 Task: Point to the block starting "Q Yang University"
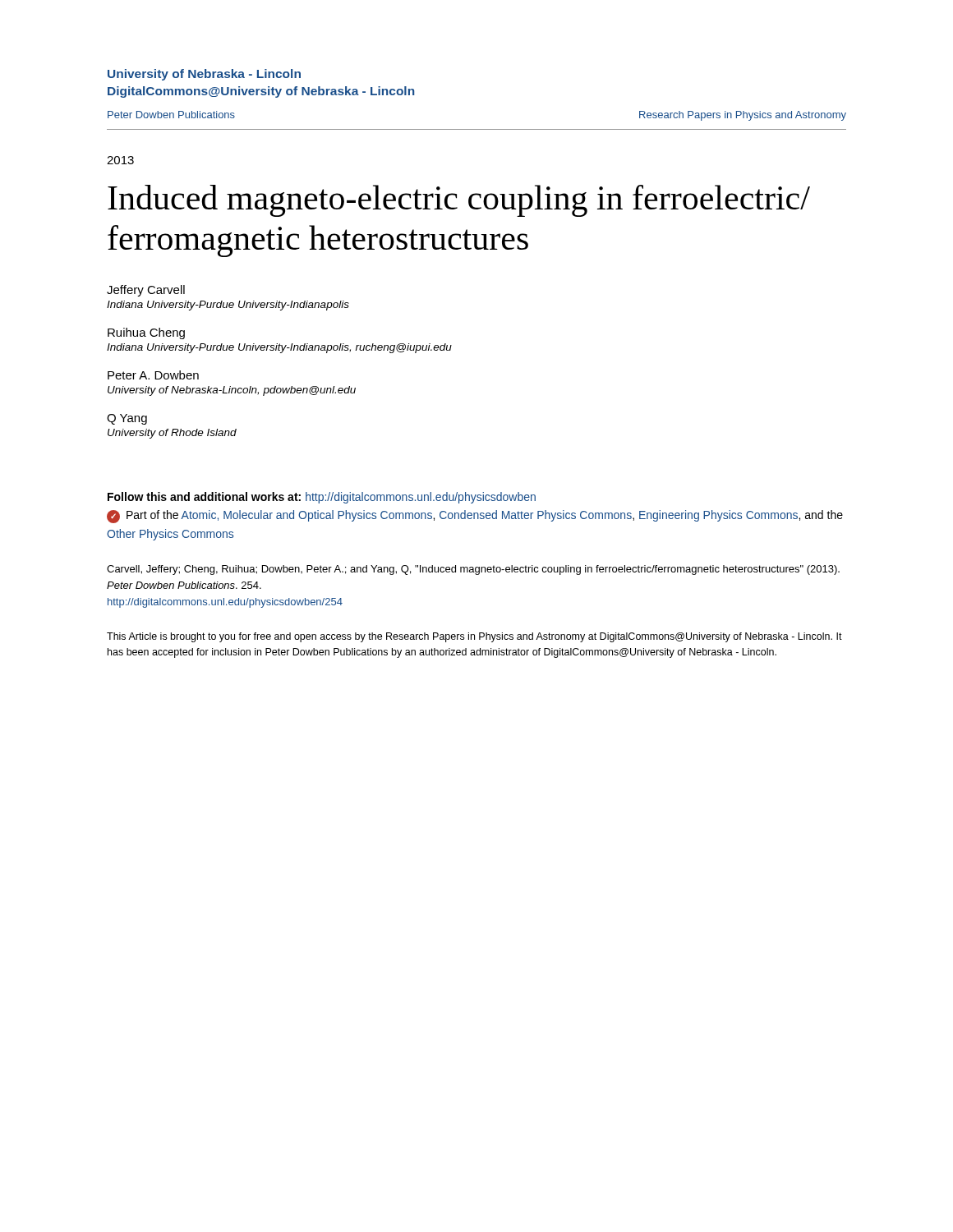click(x=127, y=419)
